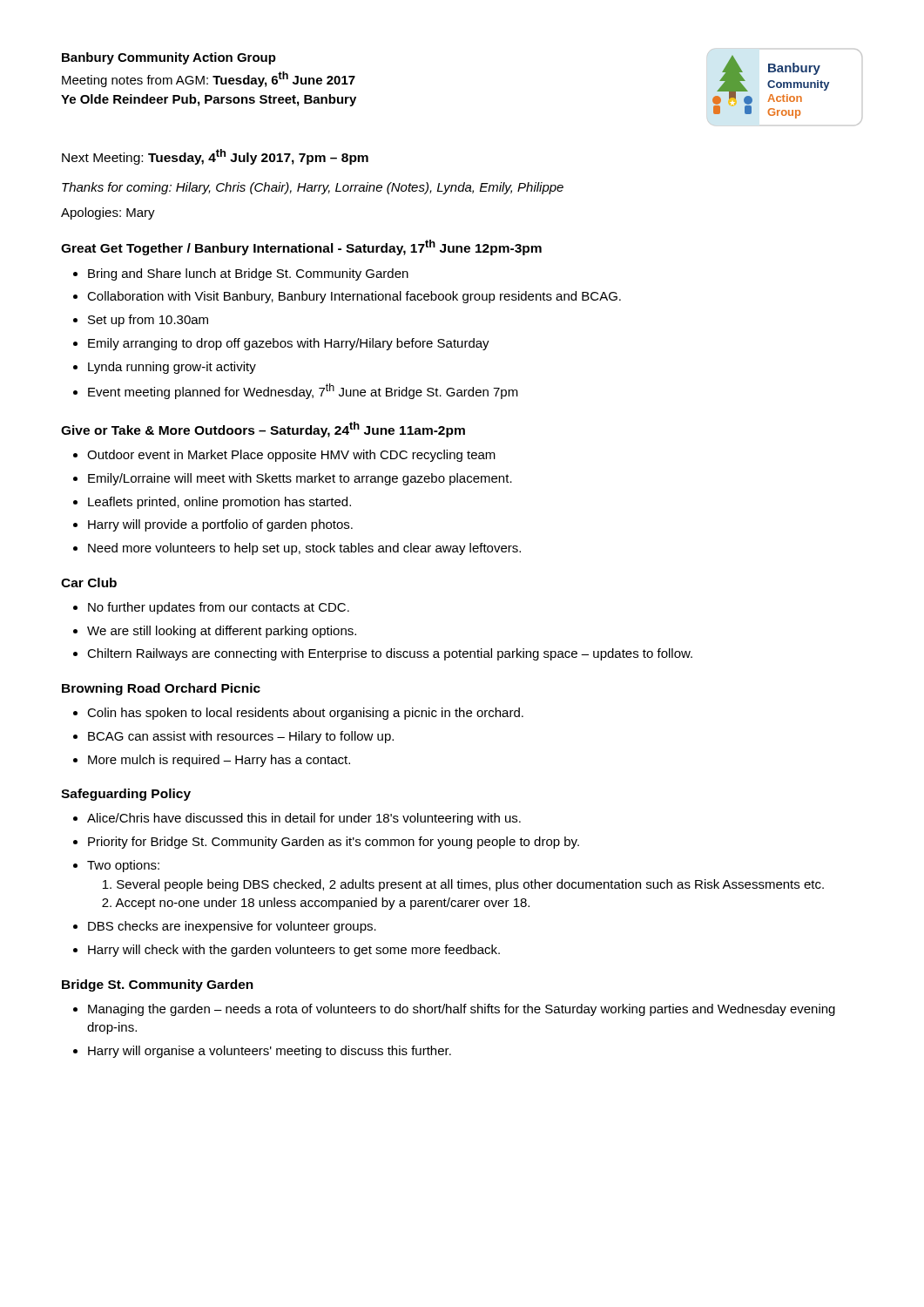Screen dimensions: 1307x924
Task: Where is the passage that starts "Thanks for coming: Hilary, Chris (Chair), Harry,"?
Action: 312,187
